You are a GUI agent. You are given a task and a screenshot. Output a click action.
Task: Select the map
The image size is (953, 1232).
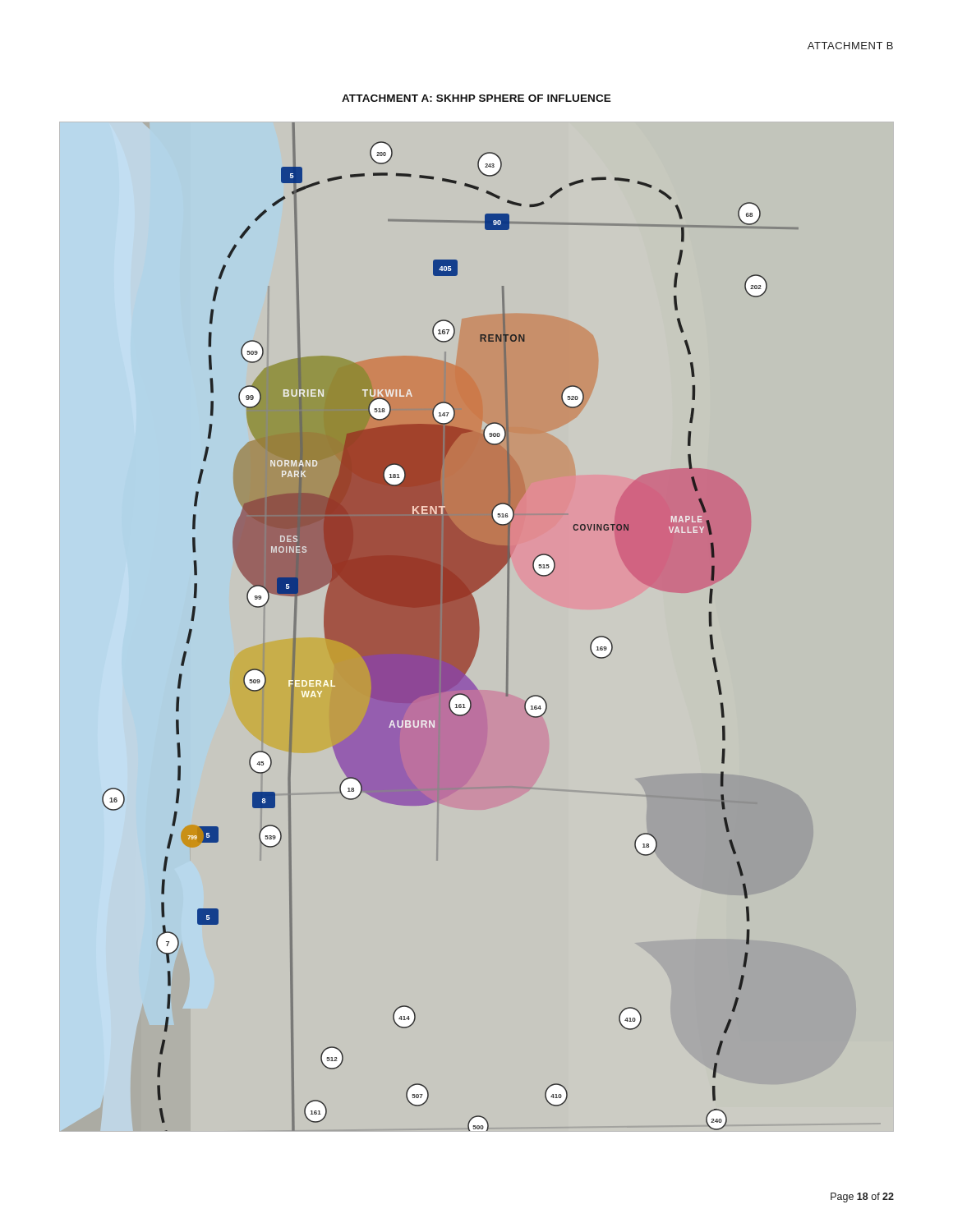tap(476, 627)
